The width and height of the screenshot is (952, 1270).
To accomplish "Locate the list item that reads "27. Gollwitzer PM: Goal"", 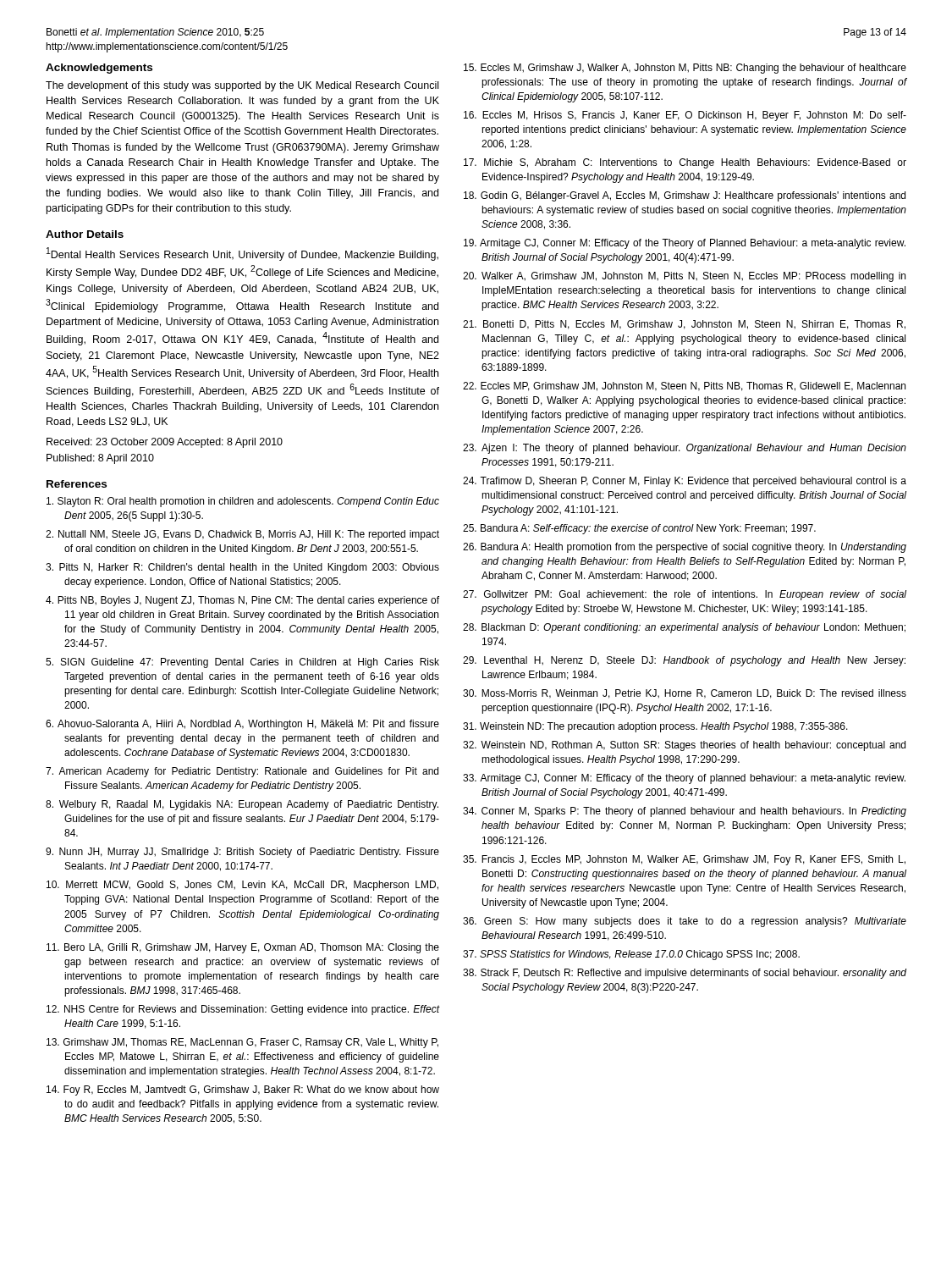I will 685,602.
